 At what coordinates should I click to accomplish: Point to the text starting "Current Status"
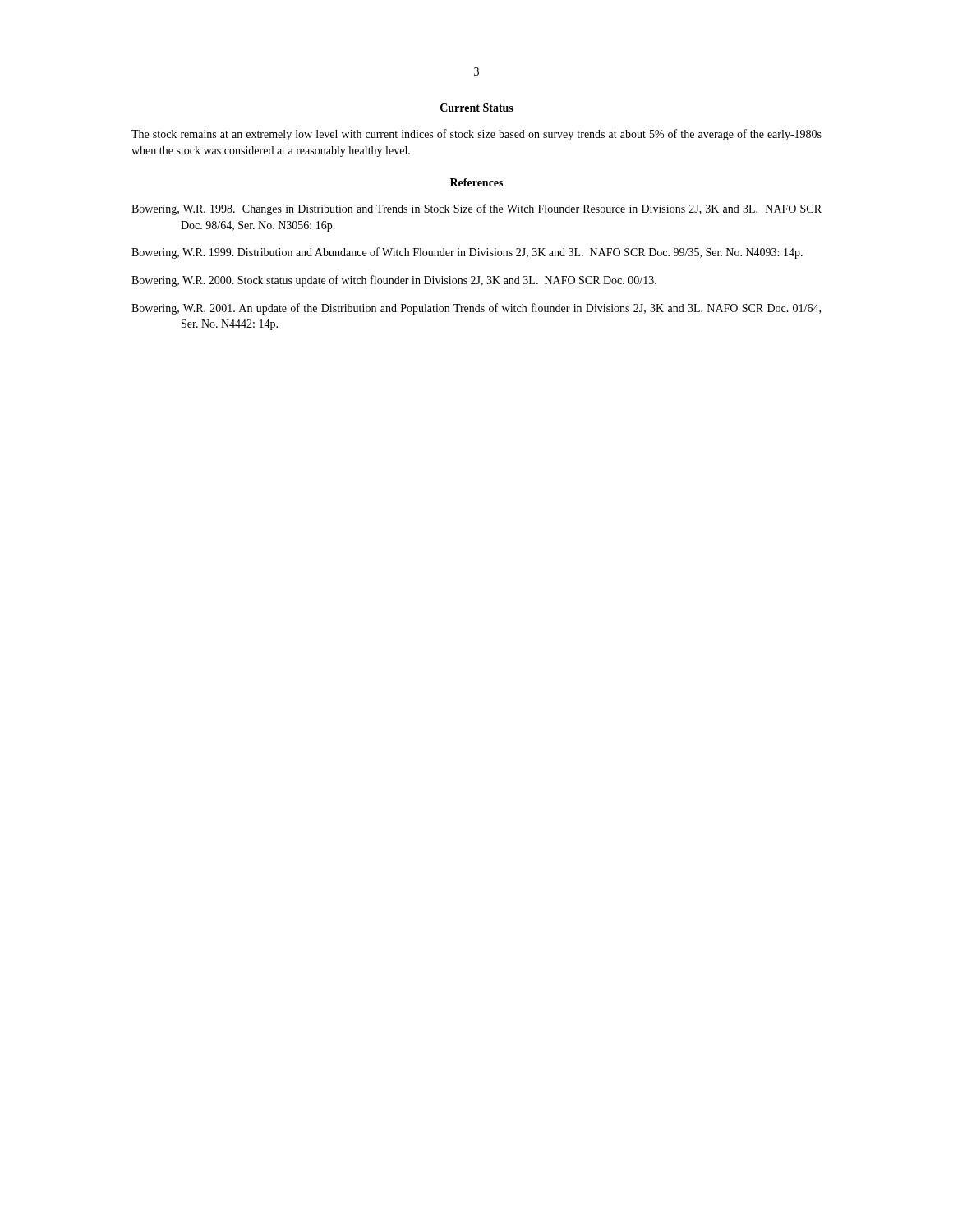click(476, 108)
